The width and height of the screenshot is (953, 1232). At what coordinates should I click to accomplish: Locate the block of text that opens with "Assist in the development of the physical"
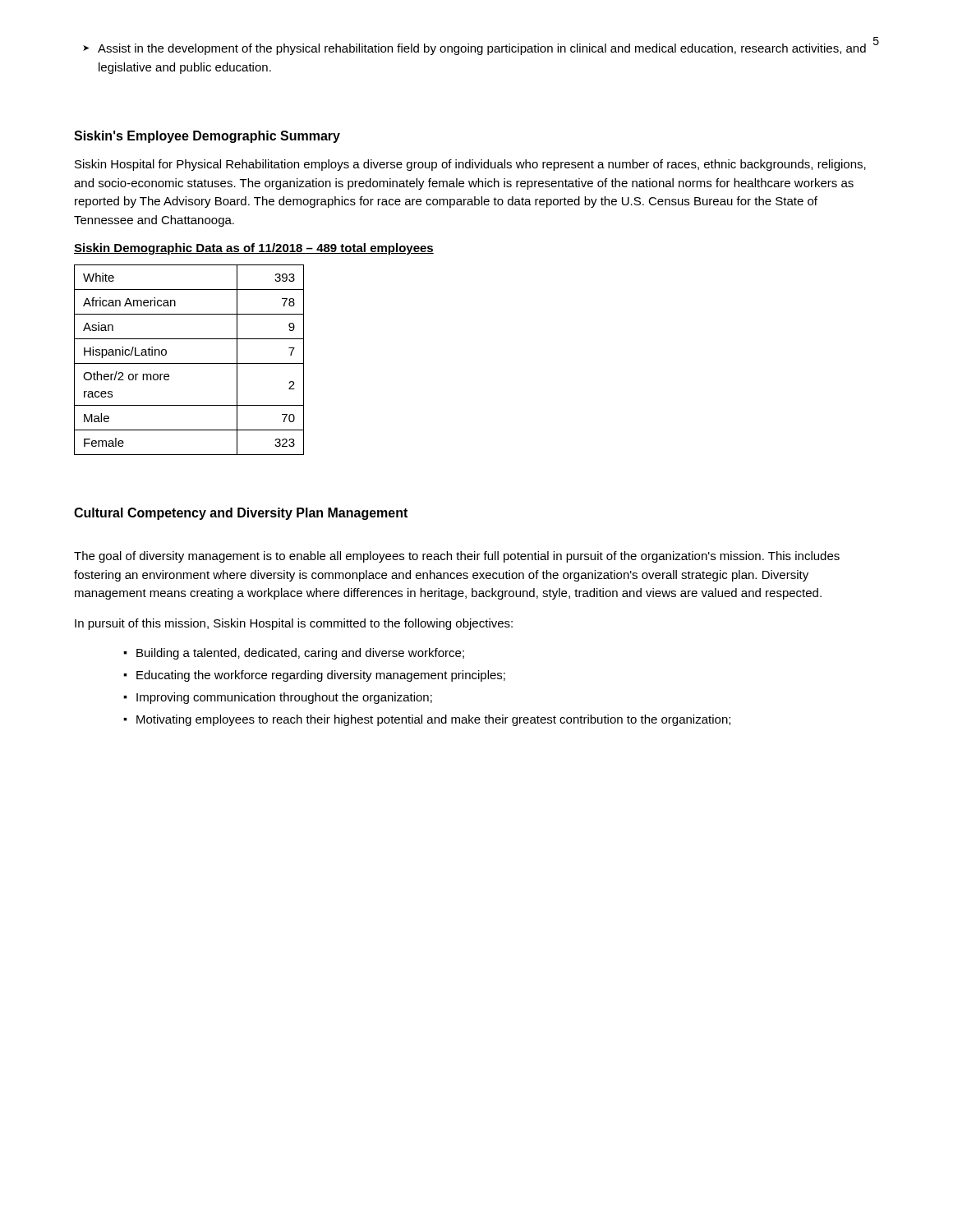pos(476,58)
